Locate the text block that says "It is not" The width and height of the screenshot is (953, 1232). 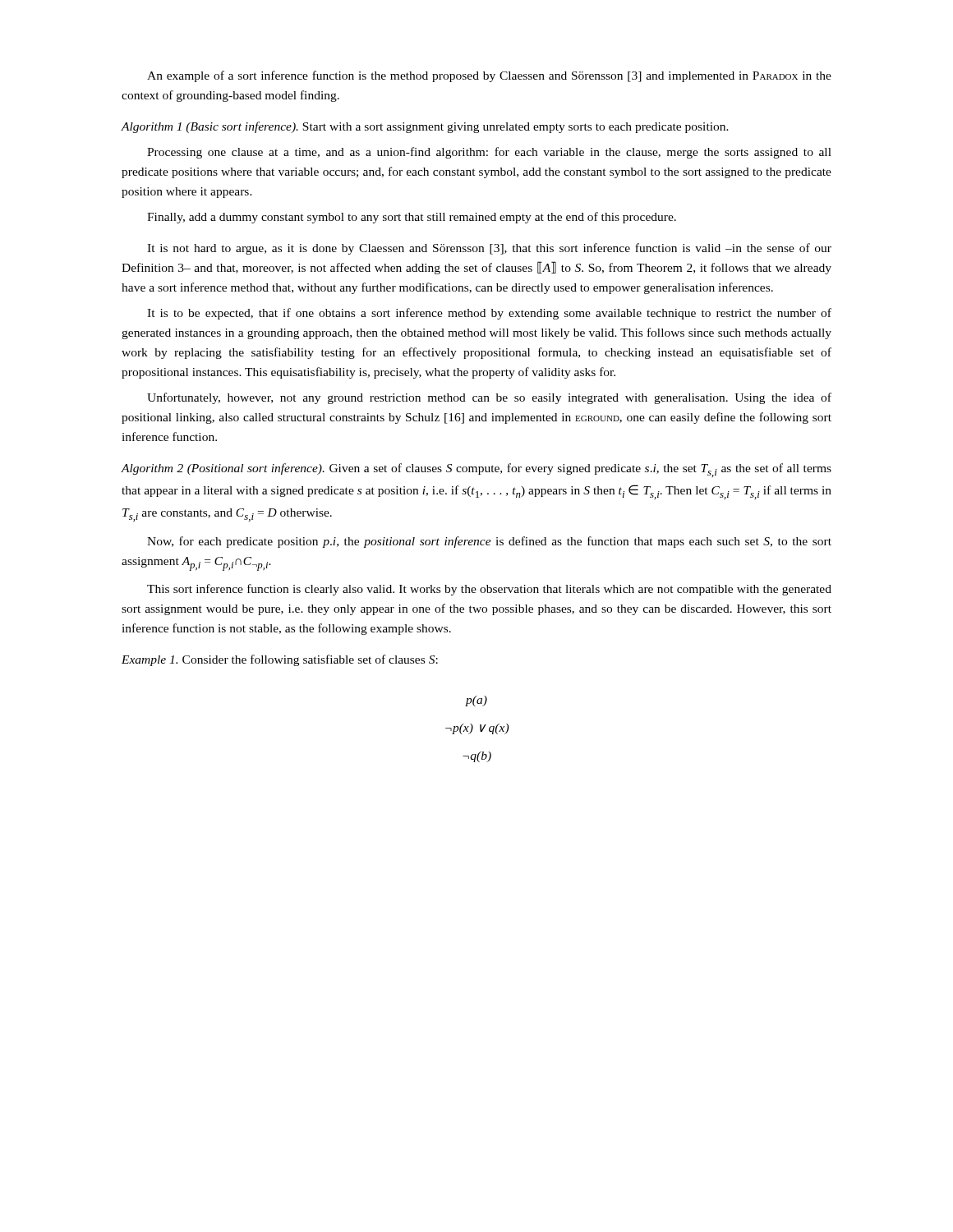(476, 268)
